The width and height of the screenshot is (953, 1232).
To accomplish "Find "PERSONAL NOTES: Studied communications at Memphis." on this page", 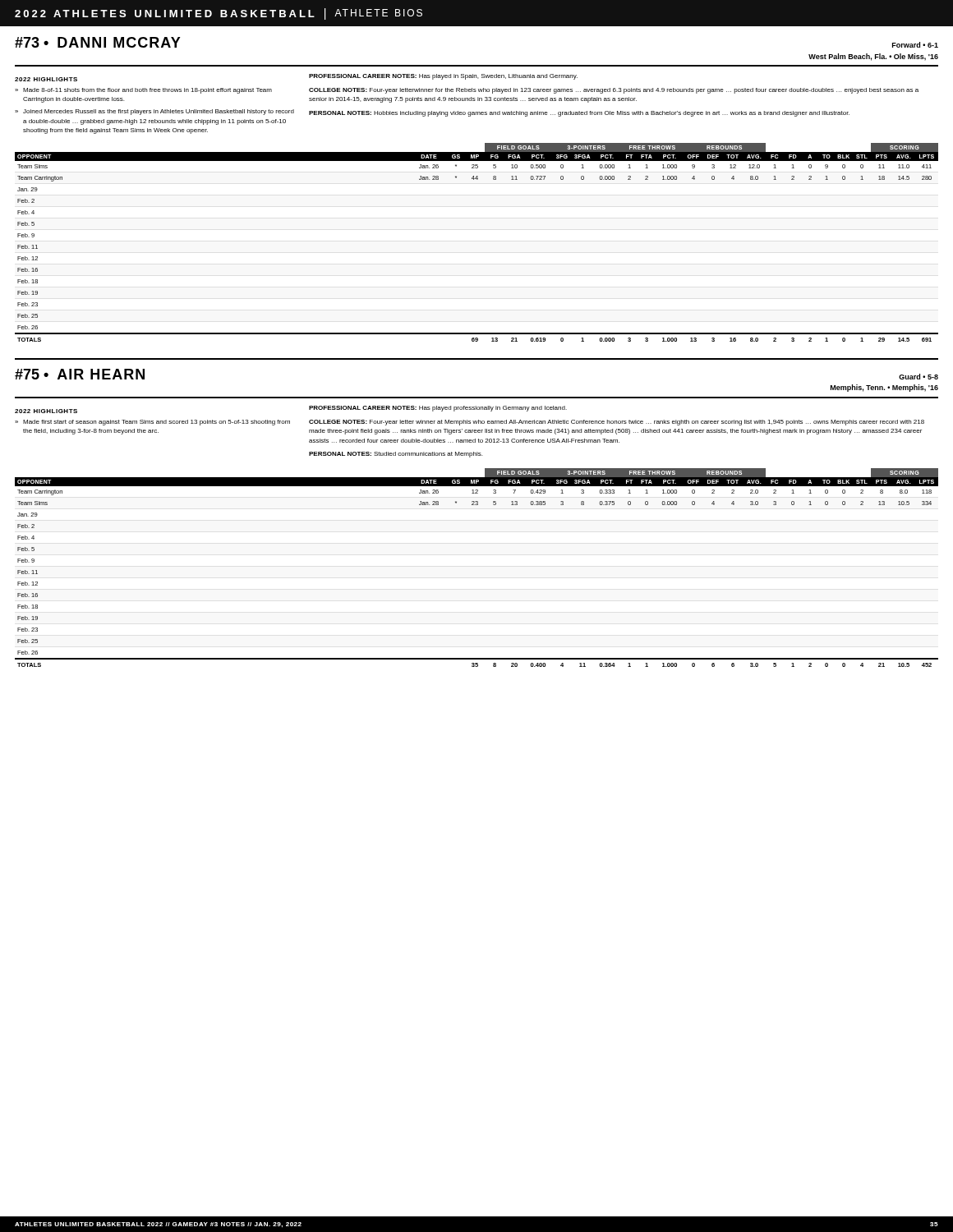I will pos(396,454).
